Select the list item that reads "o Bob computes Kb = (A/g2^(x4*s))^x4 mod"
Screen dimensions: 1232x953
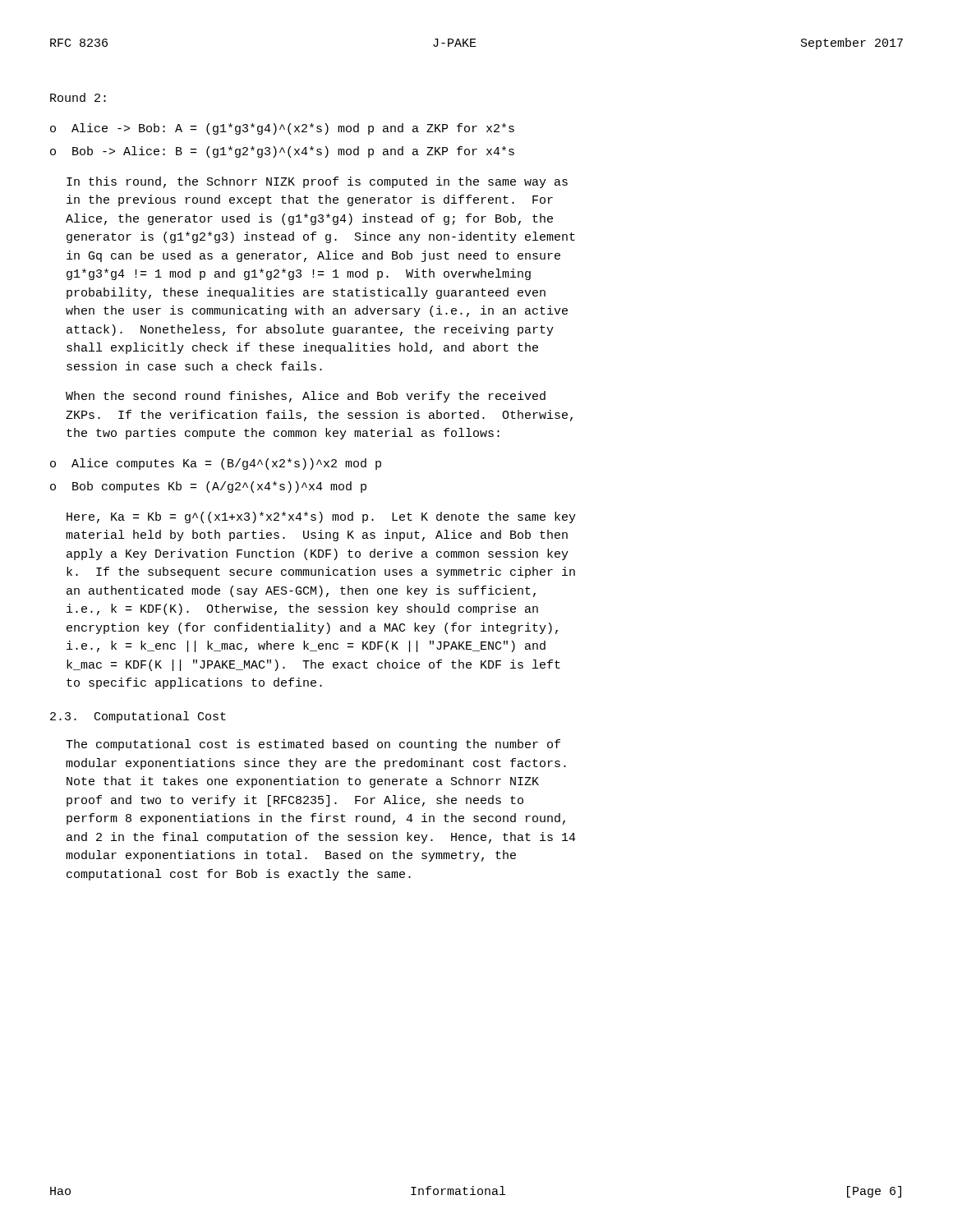208,487
